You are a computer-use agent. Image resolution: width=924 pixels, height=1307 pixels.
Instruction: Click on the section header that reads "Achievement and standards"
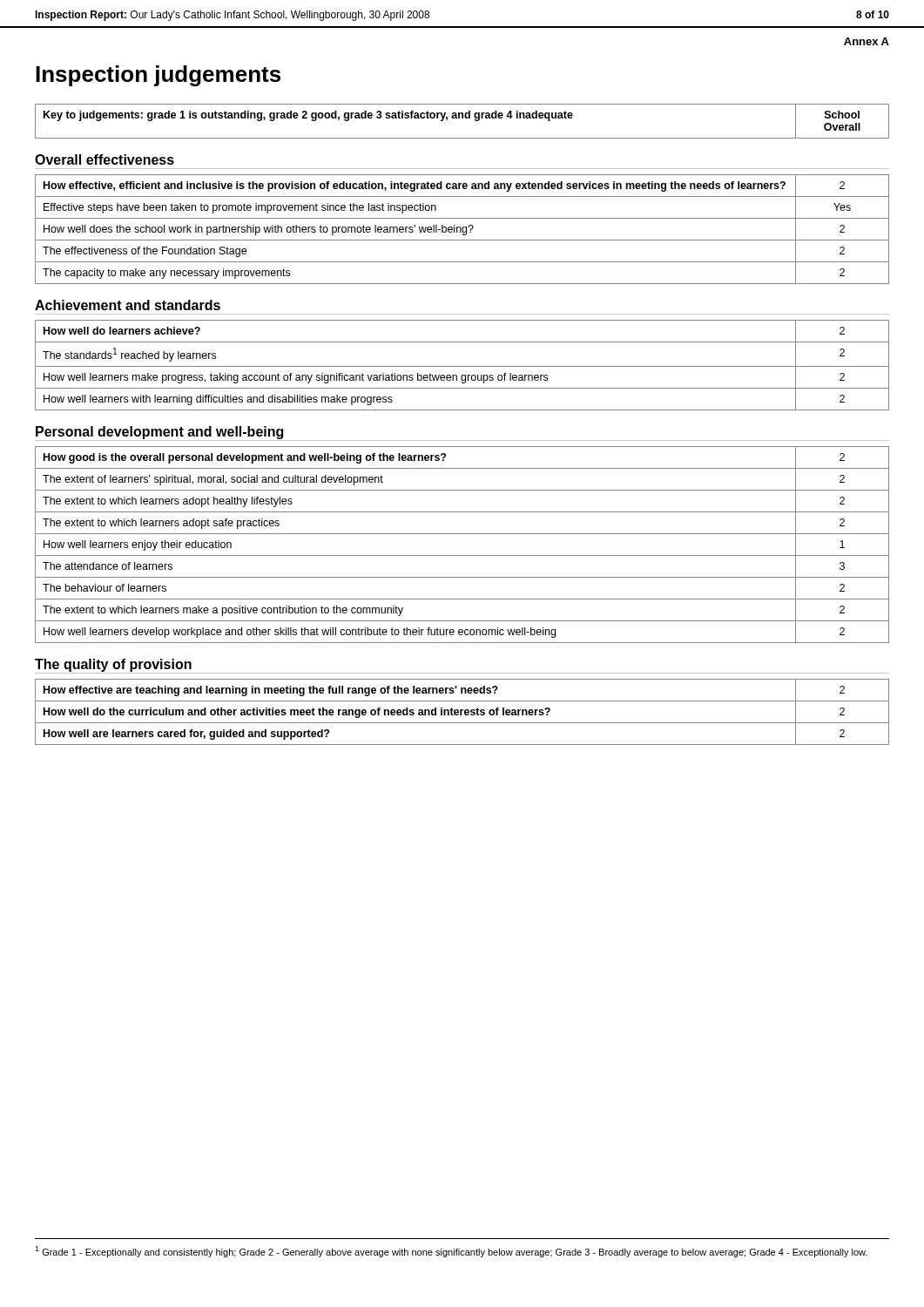coord(462,306)
